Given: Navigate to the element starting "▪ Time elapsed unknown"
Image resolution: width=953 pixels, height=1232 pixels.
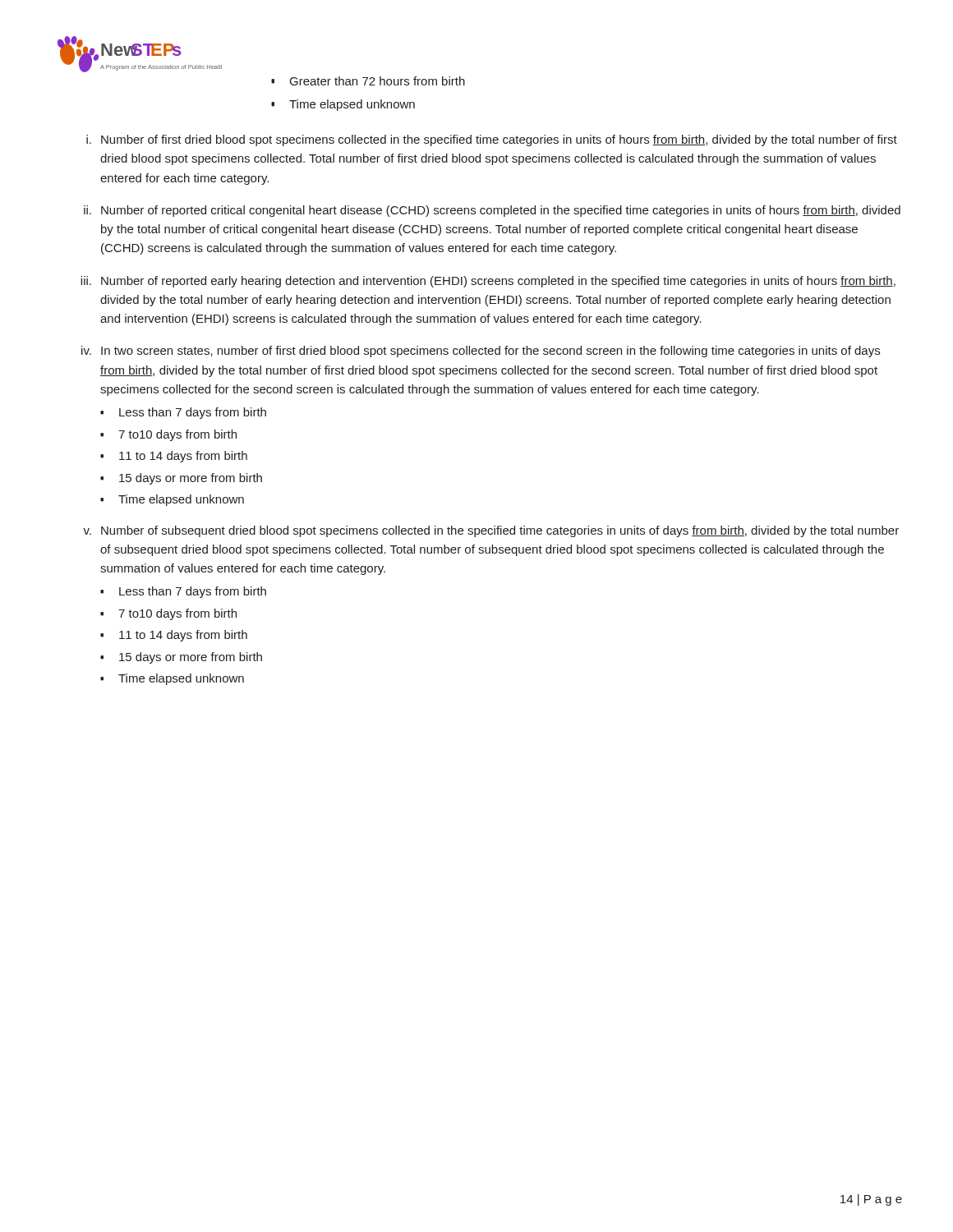Looking at the screenshot, I should pyautogui.click(x=343, y=104).
